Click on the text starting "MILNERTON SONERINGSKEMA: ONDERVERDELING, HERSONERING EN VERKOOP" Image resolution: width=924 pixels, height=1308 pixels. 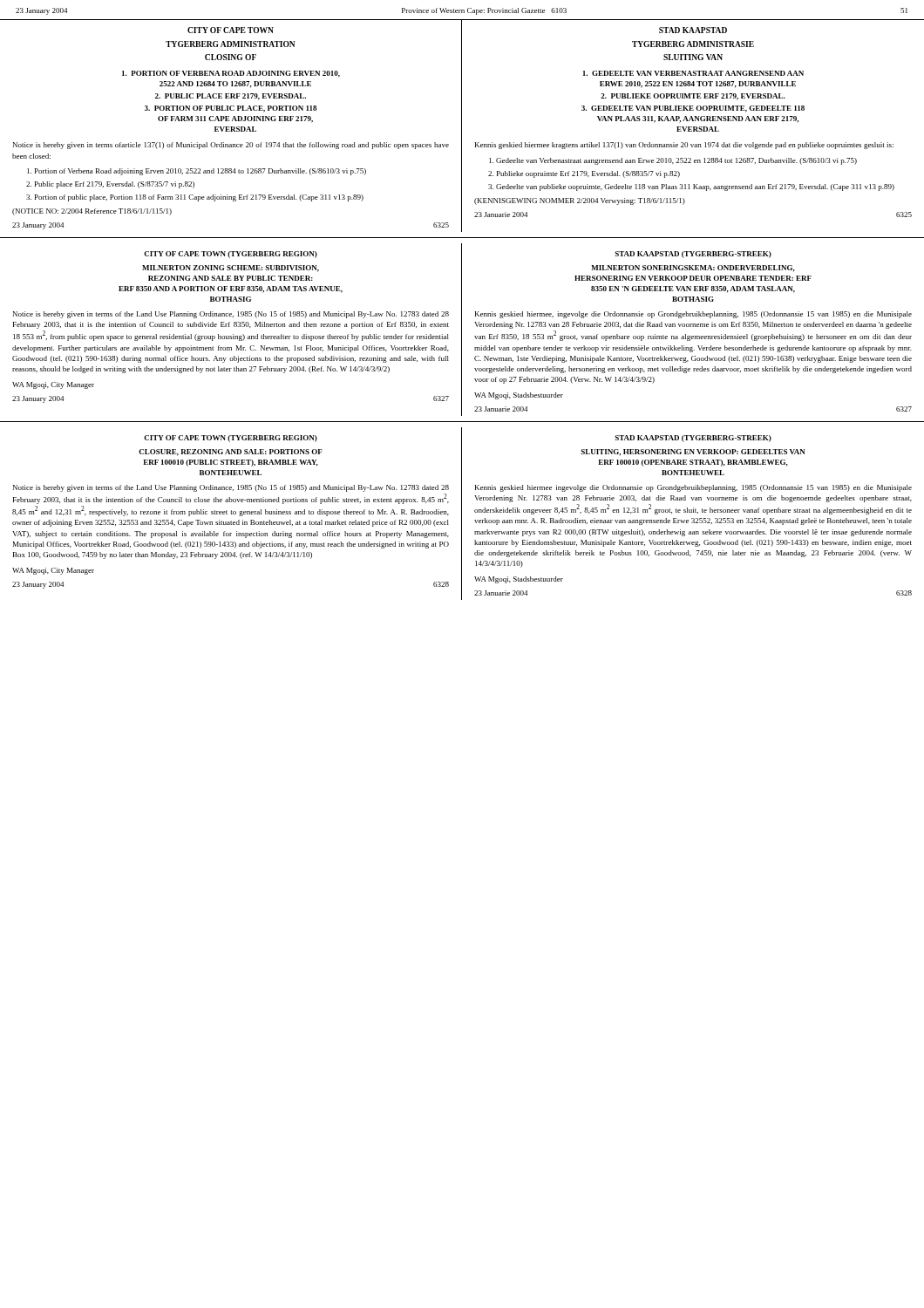693,283
